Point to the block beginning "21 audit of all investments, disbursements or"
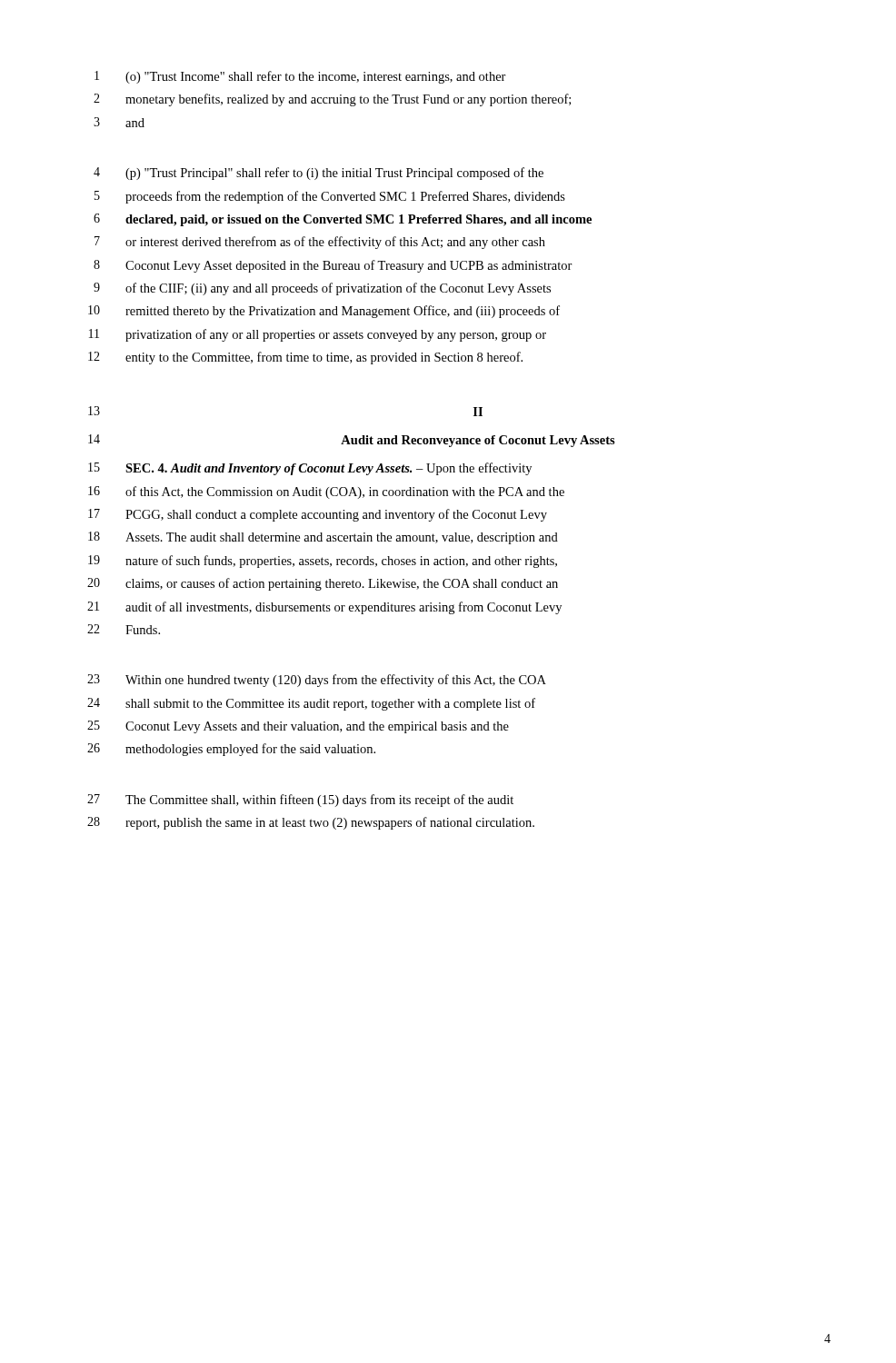The height and width of the screenshot is (1363, 896). pos(448,607)
